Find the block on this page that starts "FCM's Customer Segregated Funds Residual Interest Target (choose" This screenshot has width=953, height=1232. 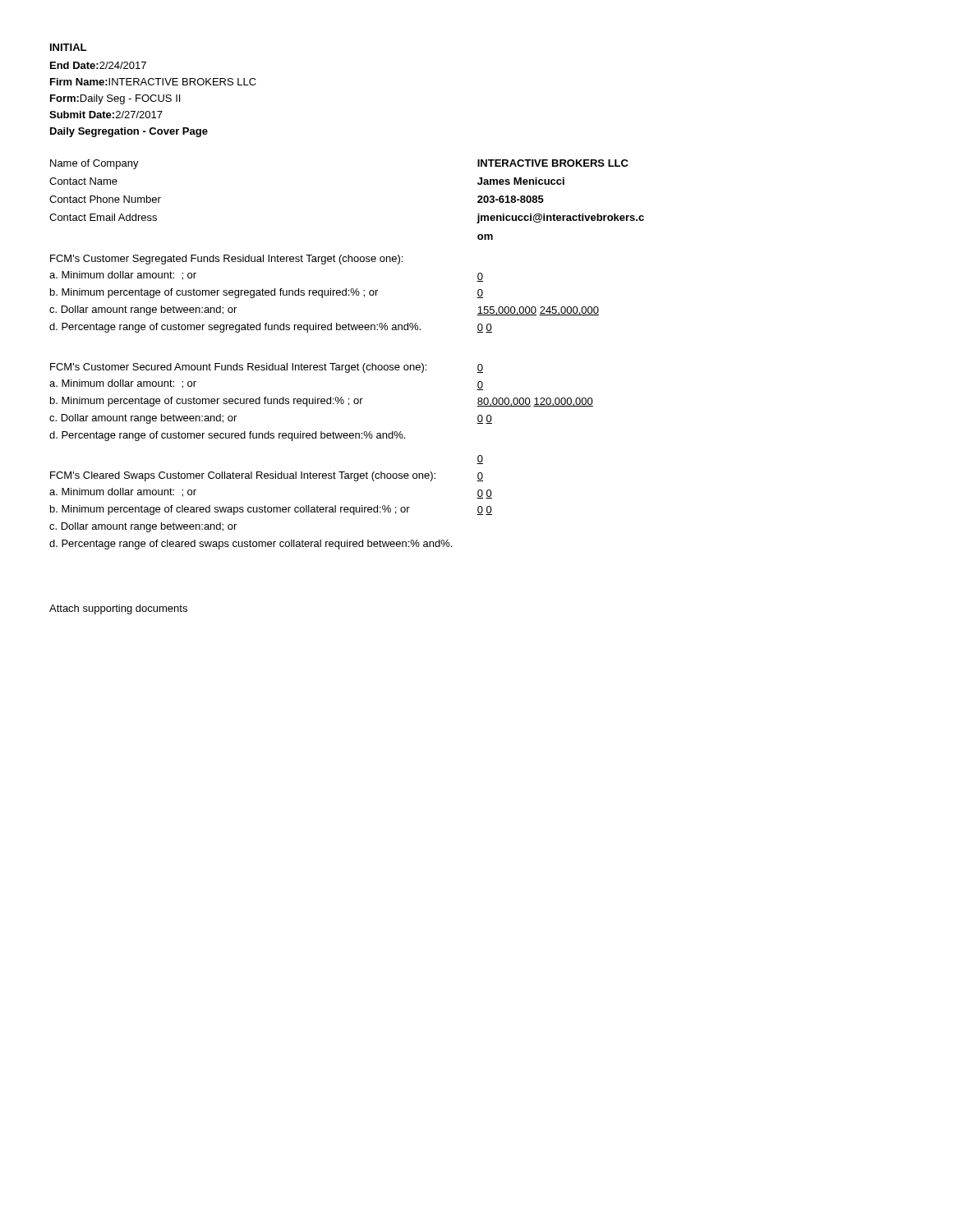point(235,292)
